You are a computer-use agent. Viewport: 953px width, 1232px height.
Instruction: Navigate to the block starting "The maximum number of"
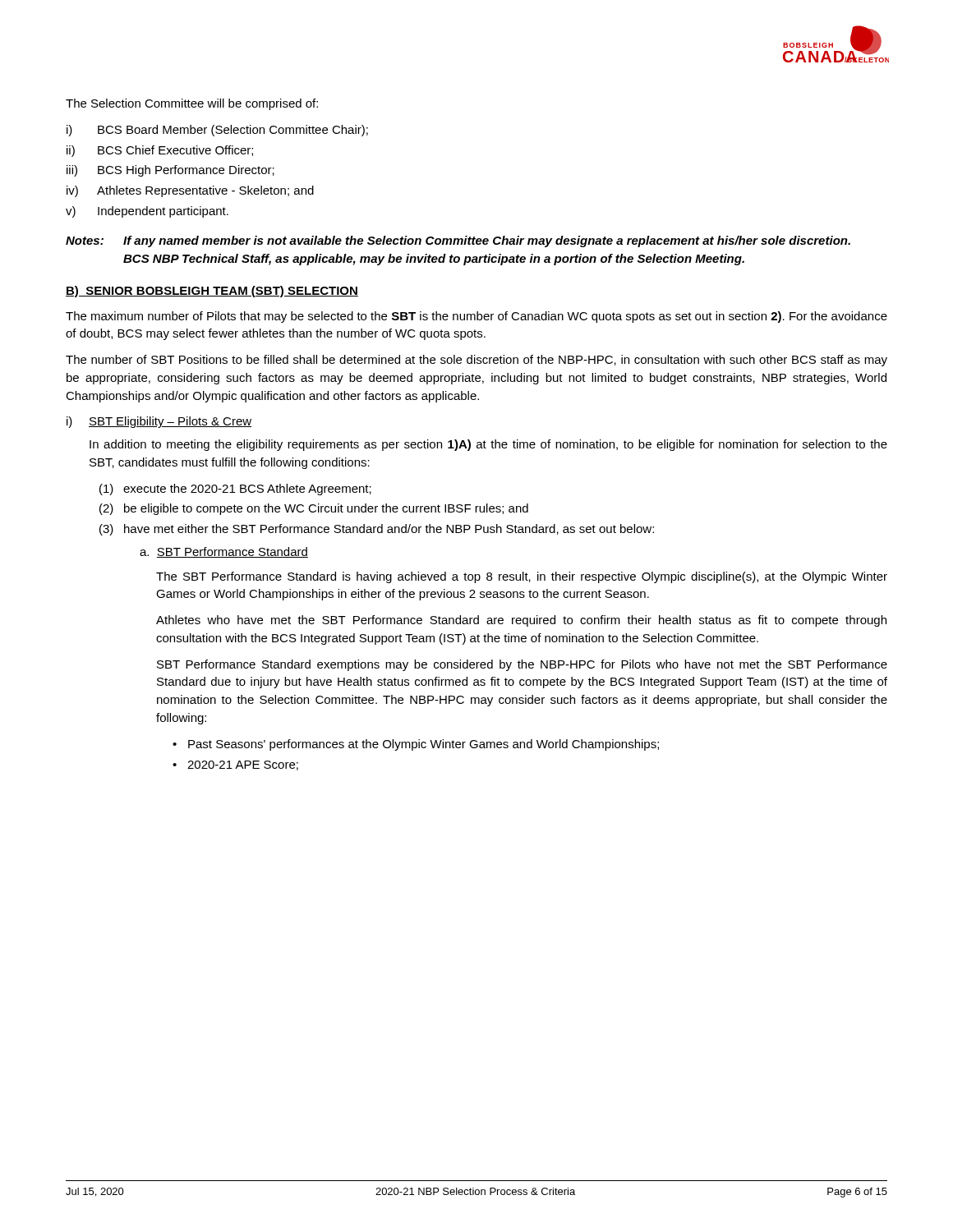coord(476,324)
